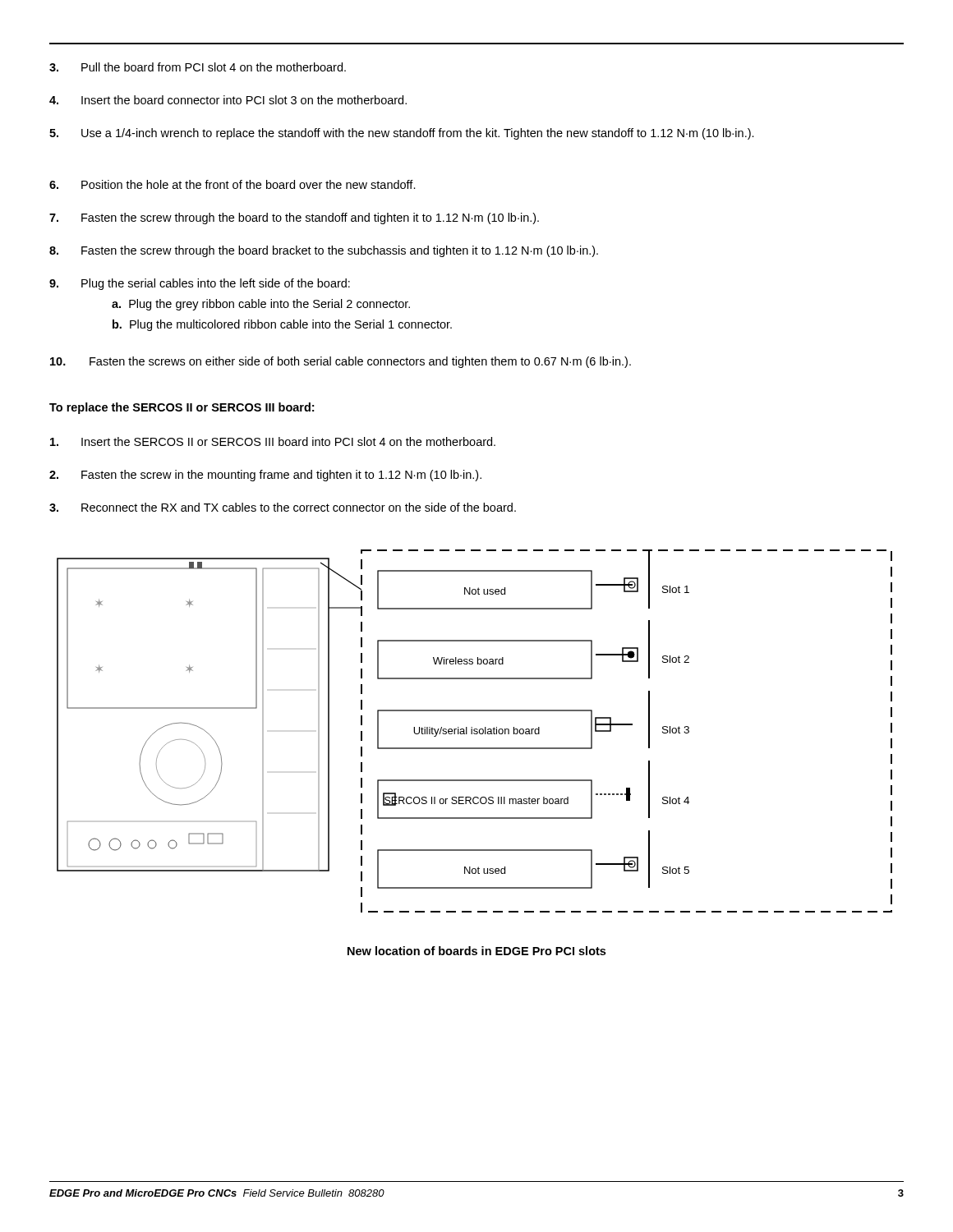This screenshot has height=1232, width=953.
Task: Locate the element starting "Insert the SERCOS II or SERCOS III"
Action: [x=273, y=442]
